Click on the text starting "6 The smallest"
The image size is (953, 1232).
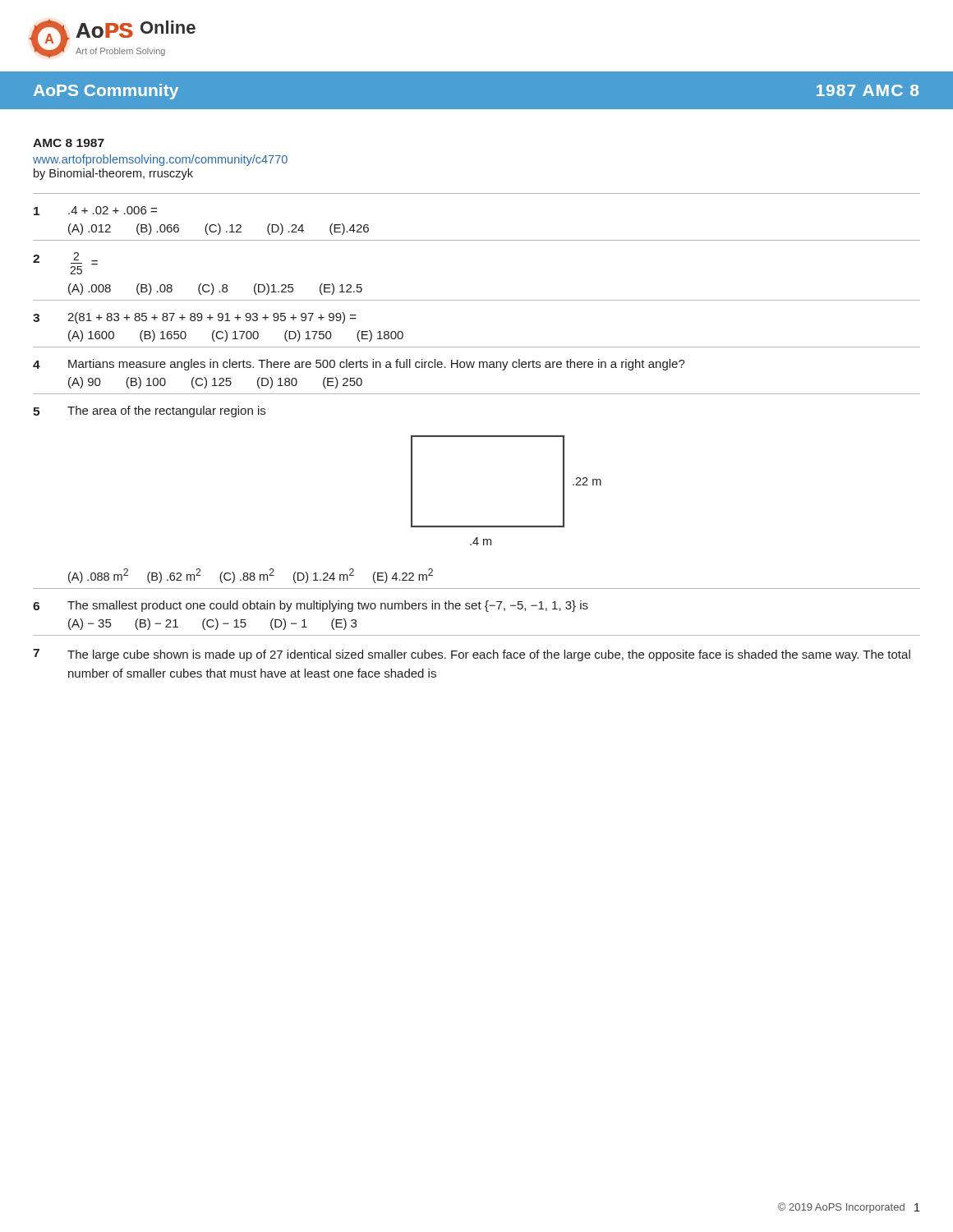(x=476, y=614)
